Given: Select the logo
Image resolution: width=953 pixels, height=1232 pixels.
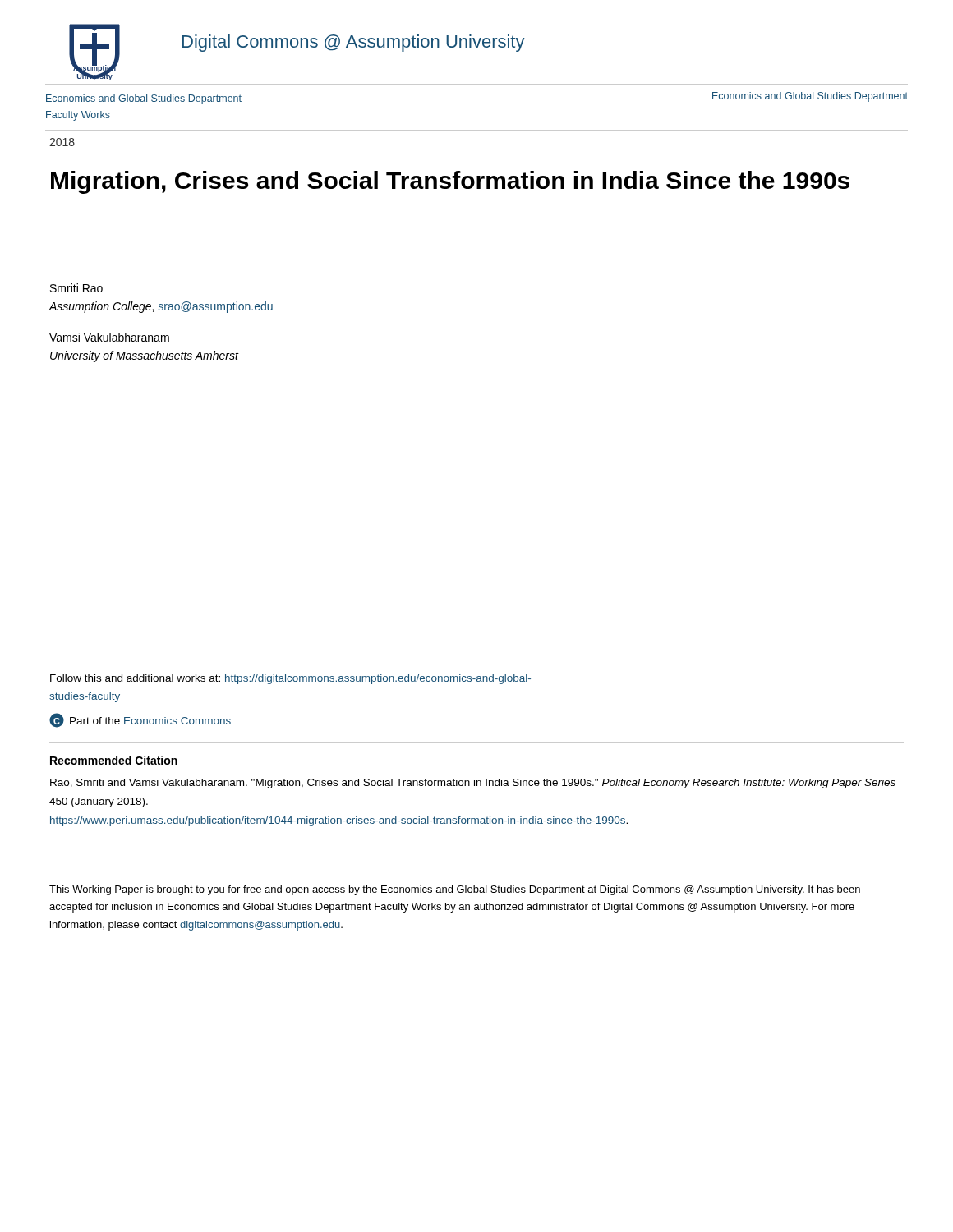Looking at the screenshot, I should tap(103, 52).
